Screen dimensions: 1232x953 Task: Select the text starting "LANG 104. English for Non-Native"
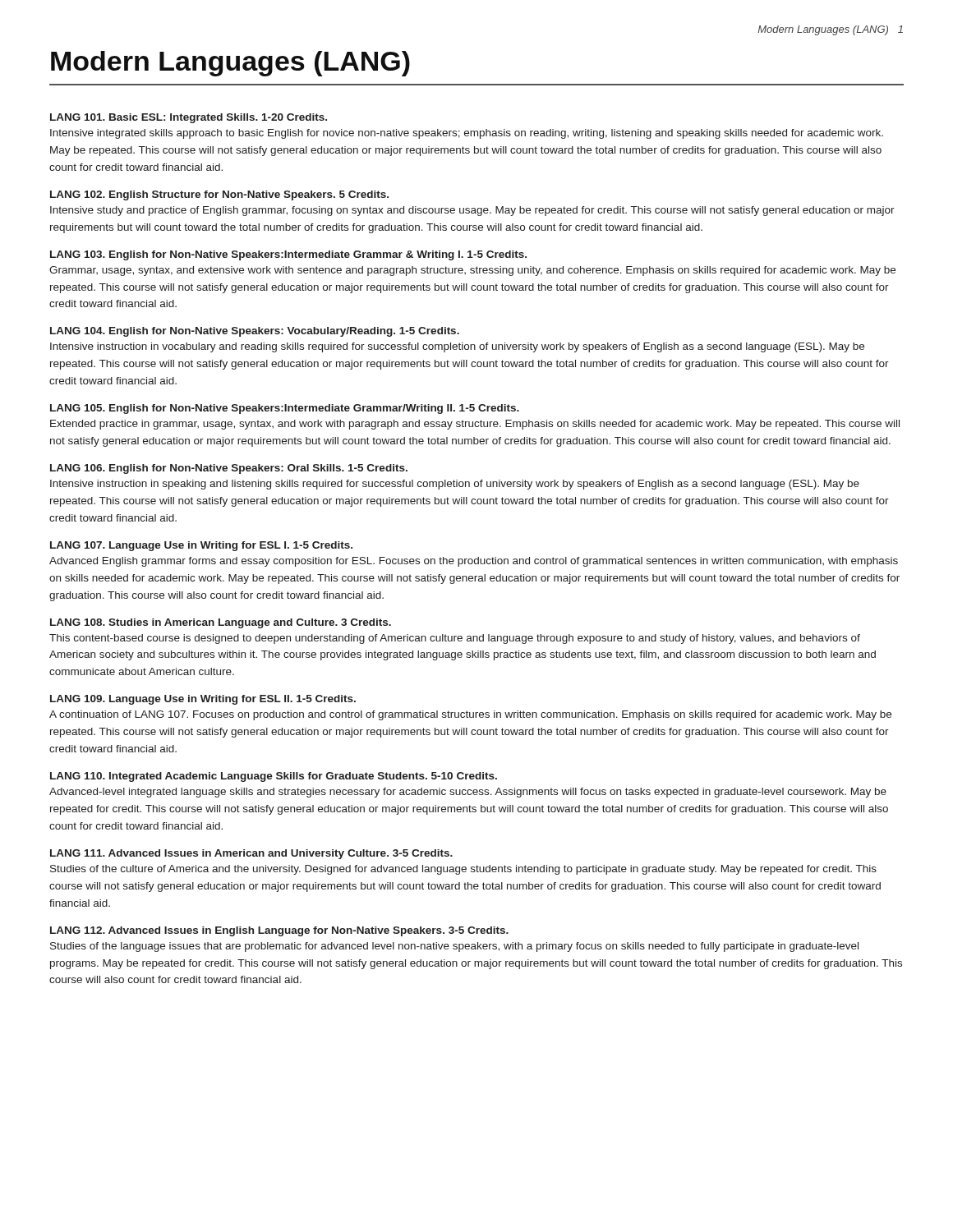254,331
